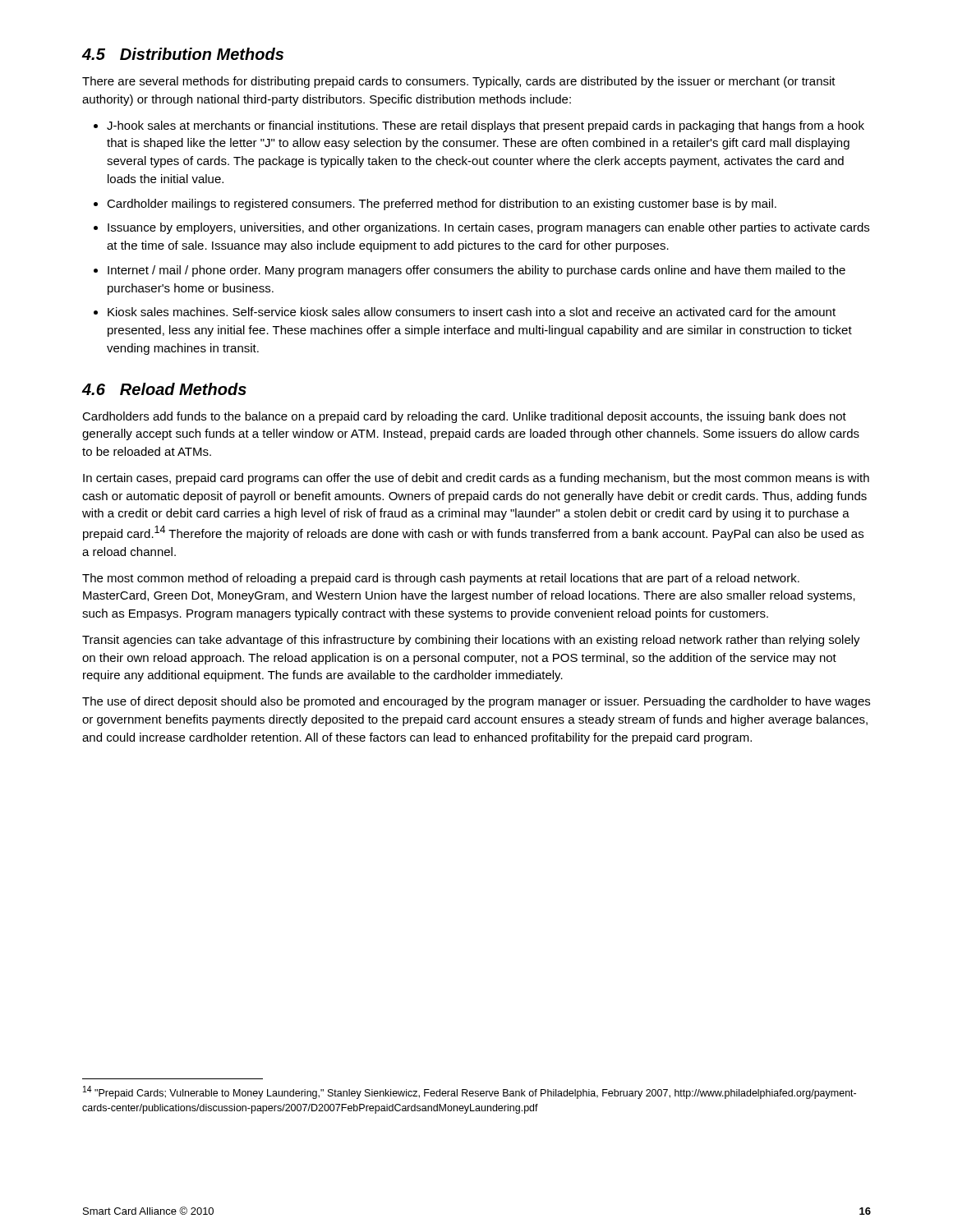Screen dimensions: 1232x953
Task: Locate the block of text that opens with "In certain cases, prepaid"
Action: pyautogui.click(x=476, y=515)
